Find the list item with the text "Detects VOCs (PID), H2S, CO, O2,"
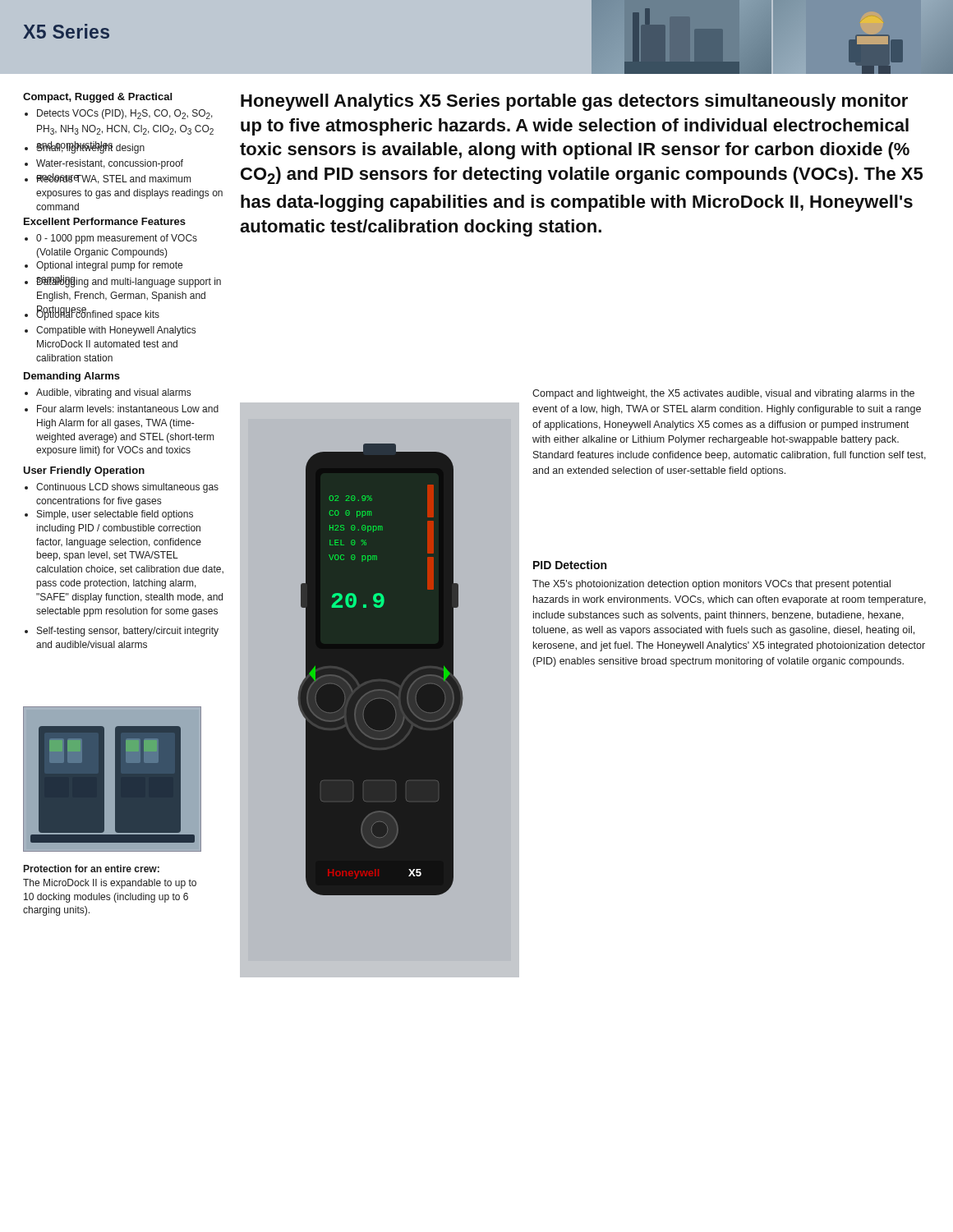 (x=124, y=130)
